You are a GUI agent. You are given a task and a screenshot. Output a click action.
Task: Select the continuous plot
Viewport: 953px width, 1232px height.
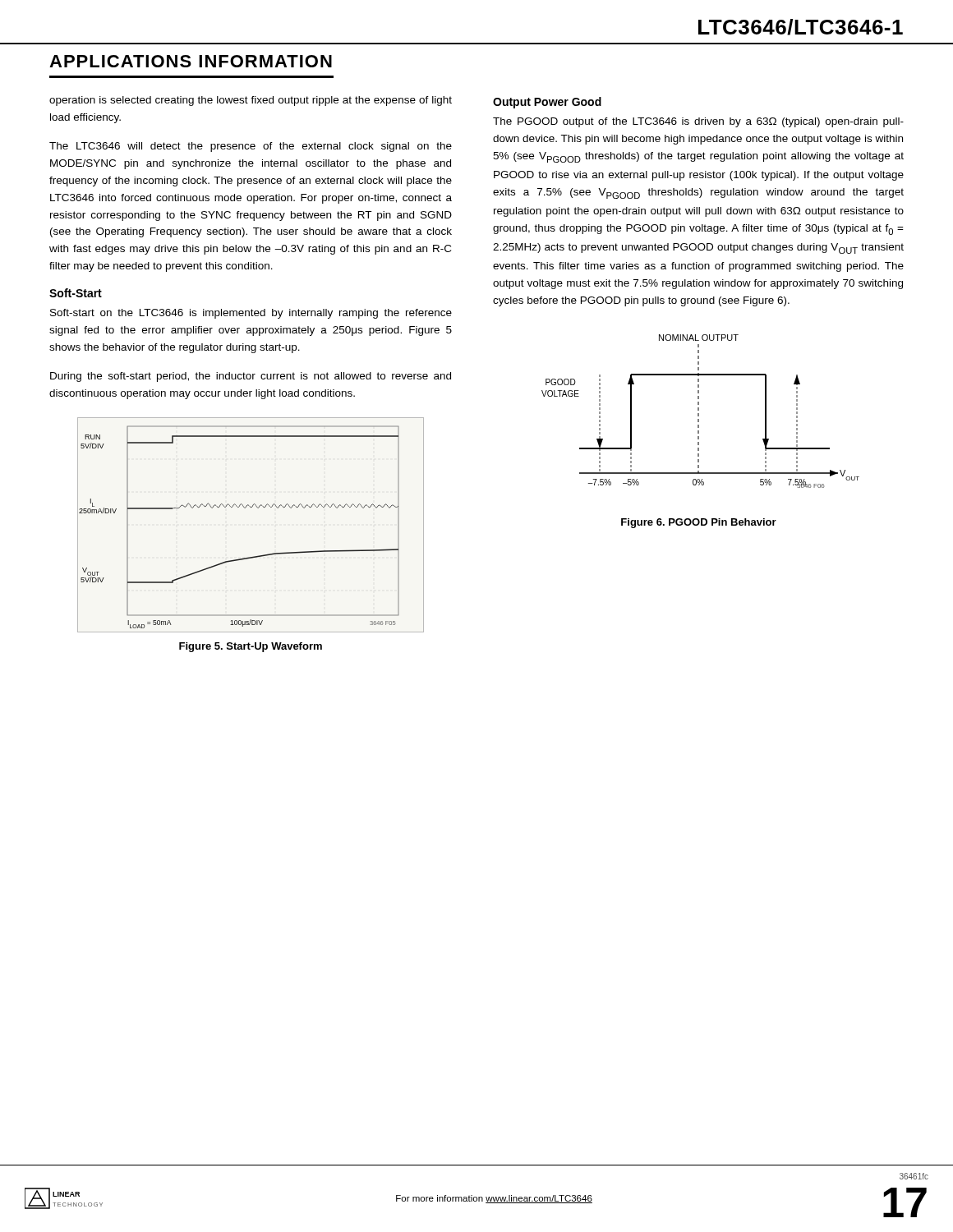[251, 526]
